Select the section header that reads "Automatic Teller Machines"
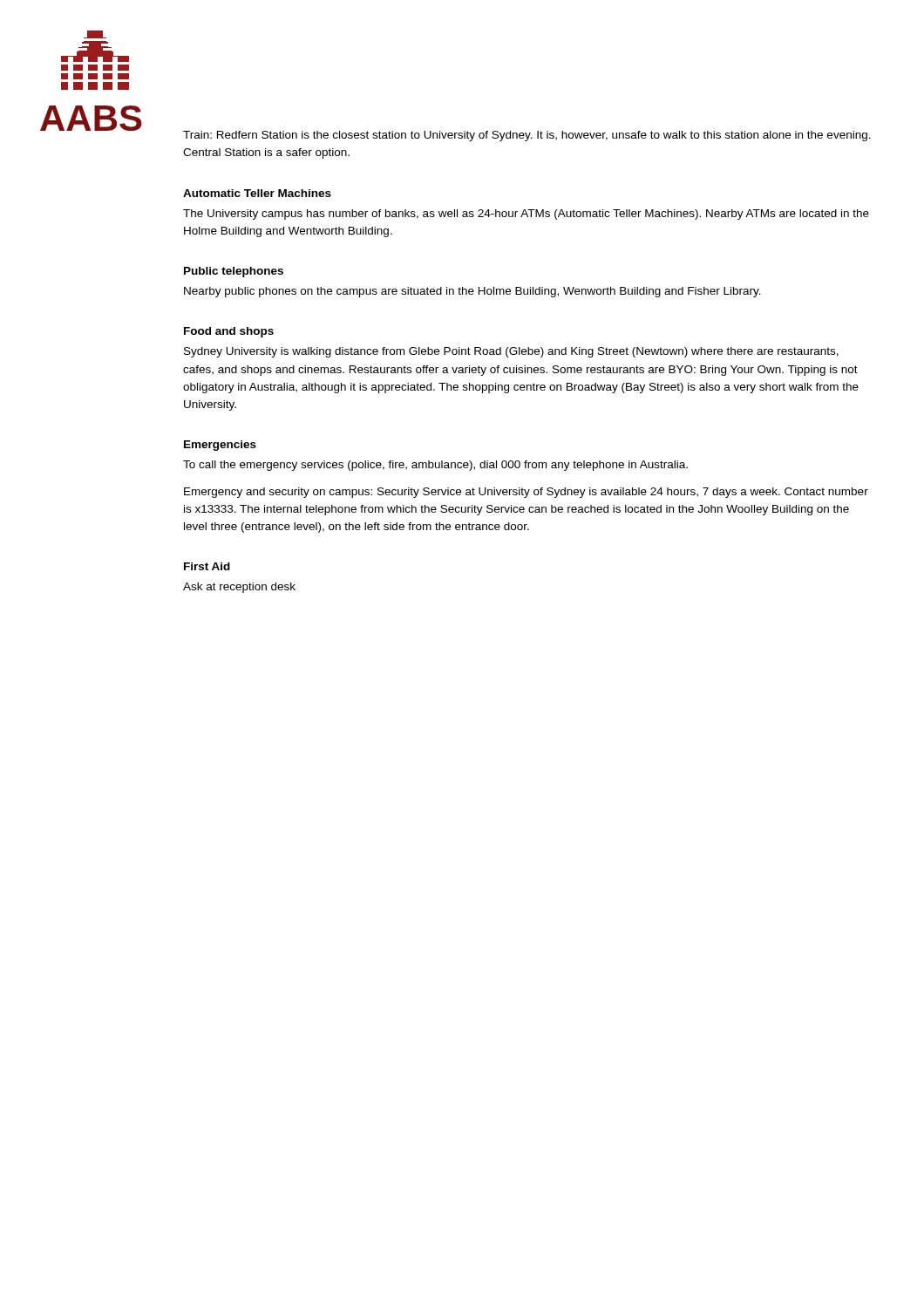Screen dimensions: 1308x924 (x=257, y=193)
